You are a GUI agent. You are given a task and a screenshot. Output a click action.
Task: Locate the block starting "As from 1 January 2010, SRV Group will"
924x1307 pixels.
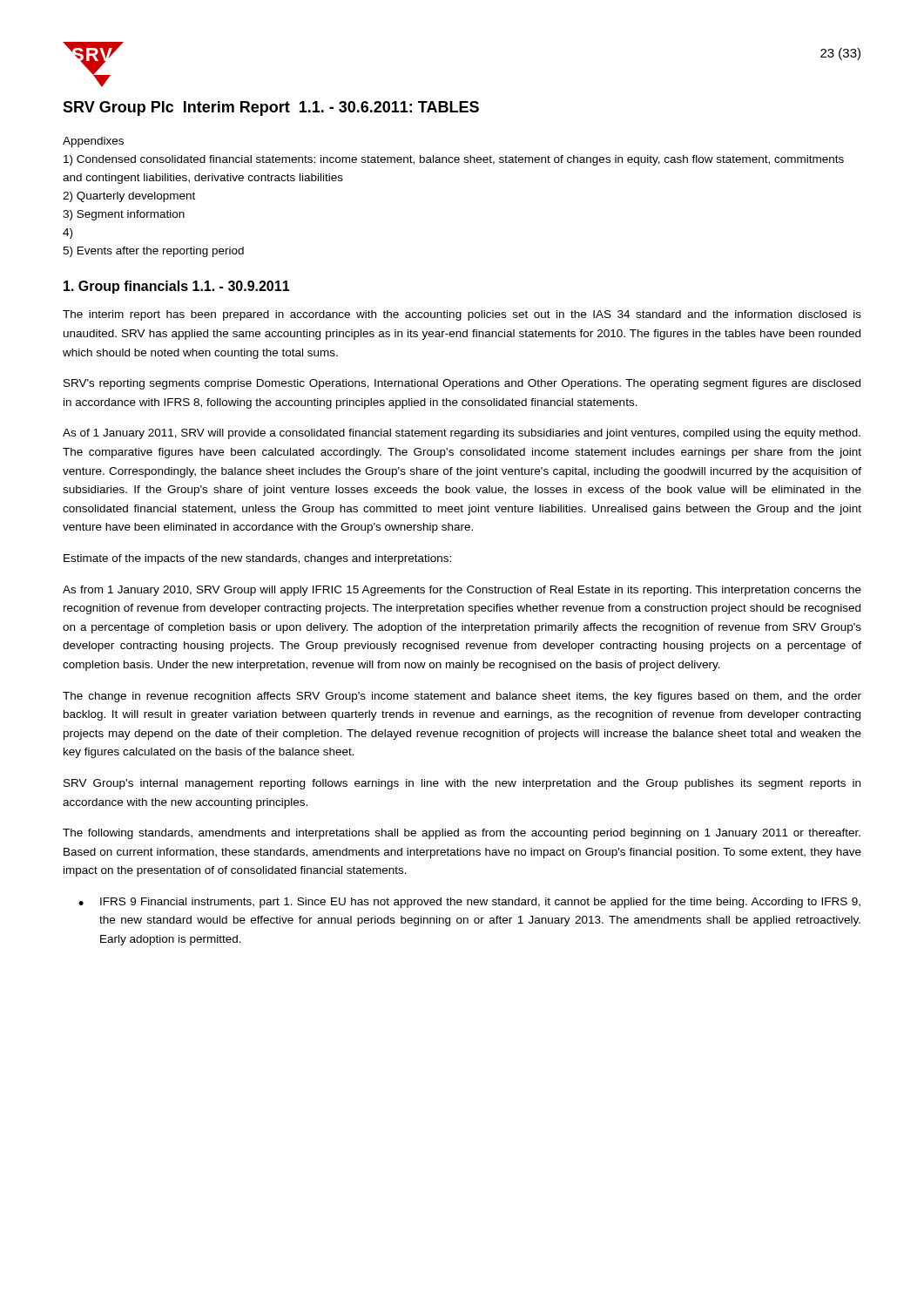click(x=462, y=627)
